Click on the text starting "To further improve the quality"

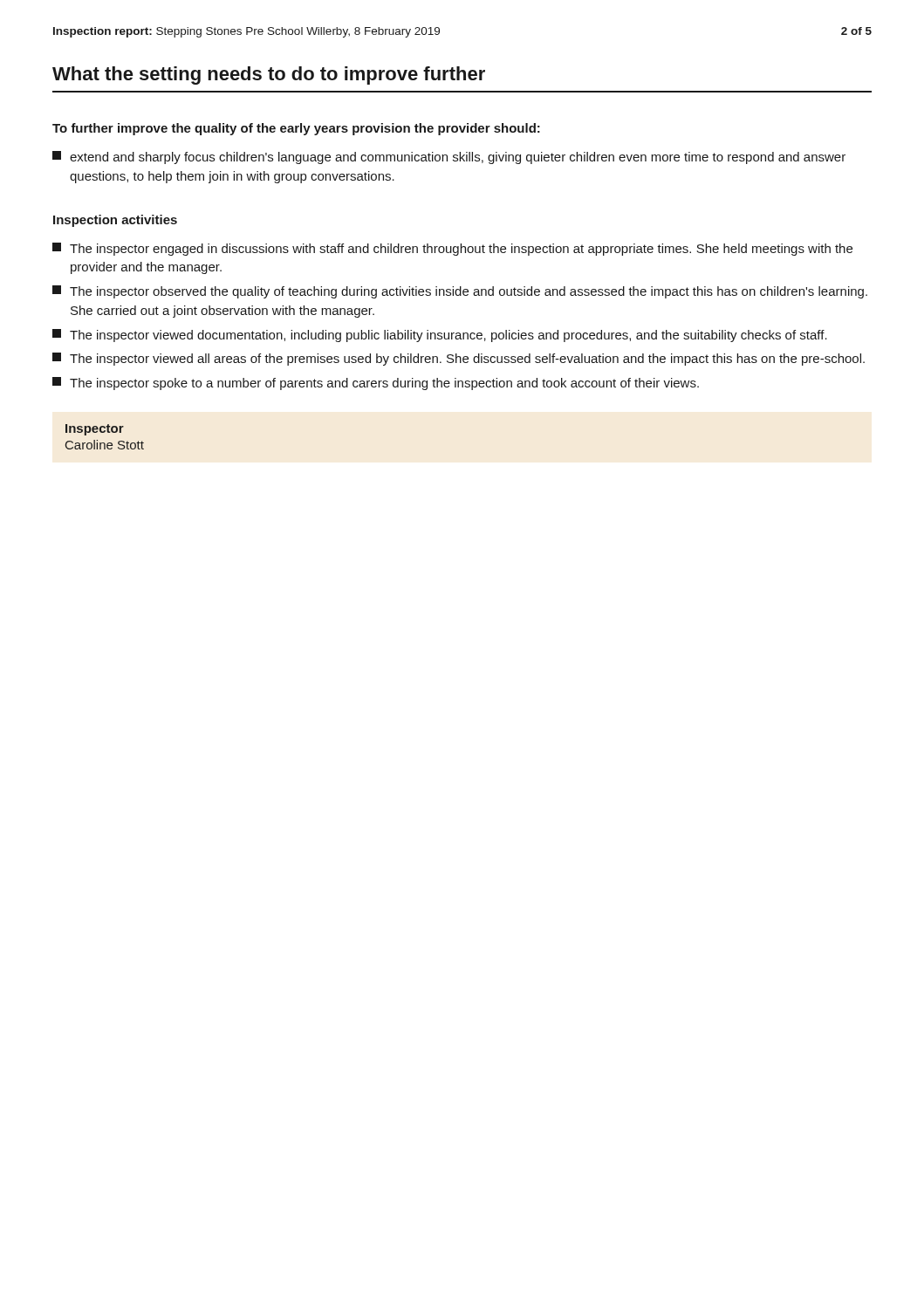point(462,128)
